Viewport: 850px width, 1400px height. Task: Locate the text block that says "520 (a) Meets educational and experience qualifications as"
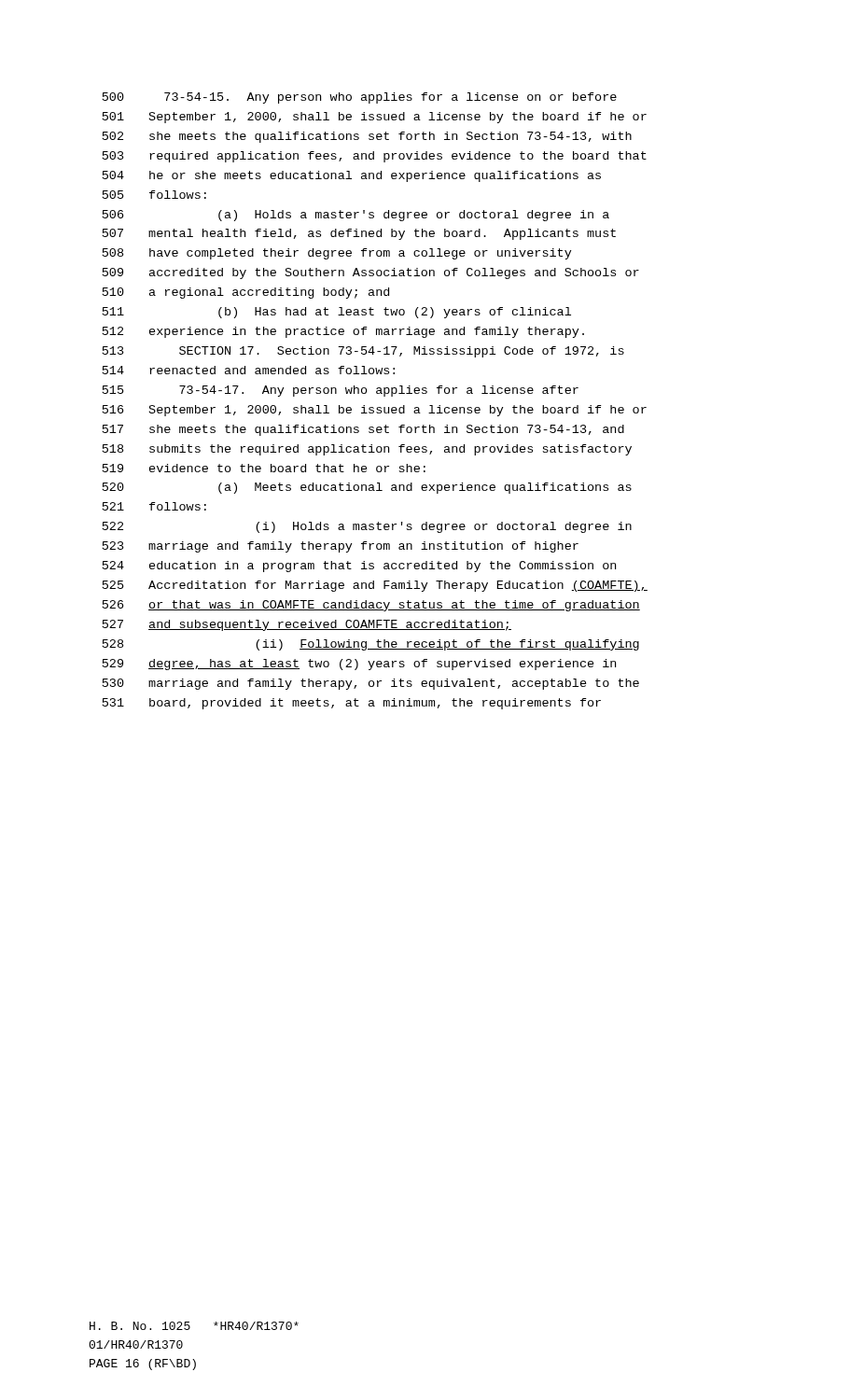pyautogui.click(x=432, y=499)
